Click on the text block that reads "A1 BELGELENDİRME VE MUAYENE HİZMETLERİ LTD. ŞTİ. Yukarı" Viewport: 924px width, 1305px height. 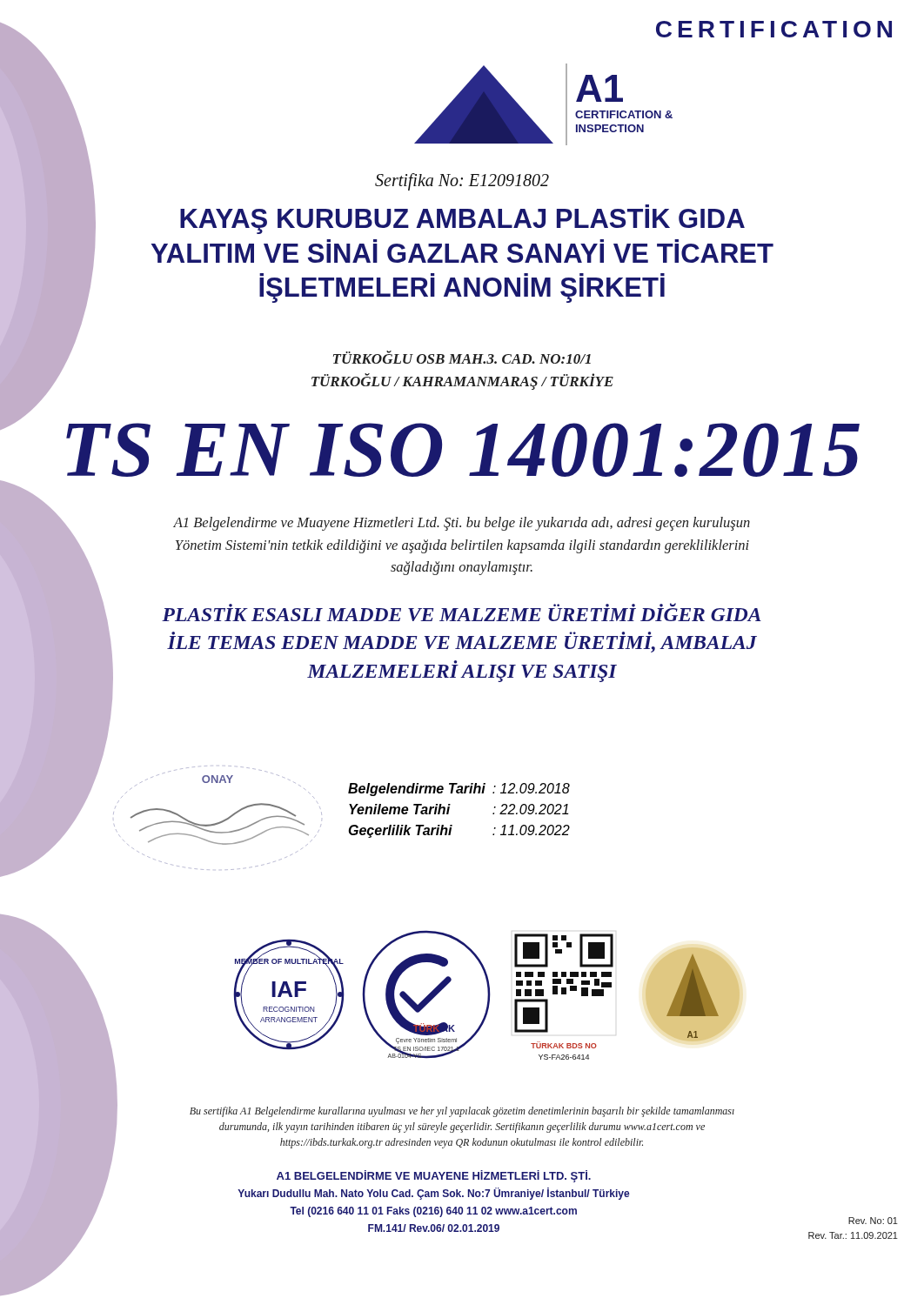[x=434, y=1202]
